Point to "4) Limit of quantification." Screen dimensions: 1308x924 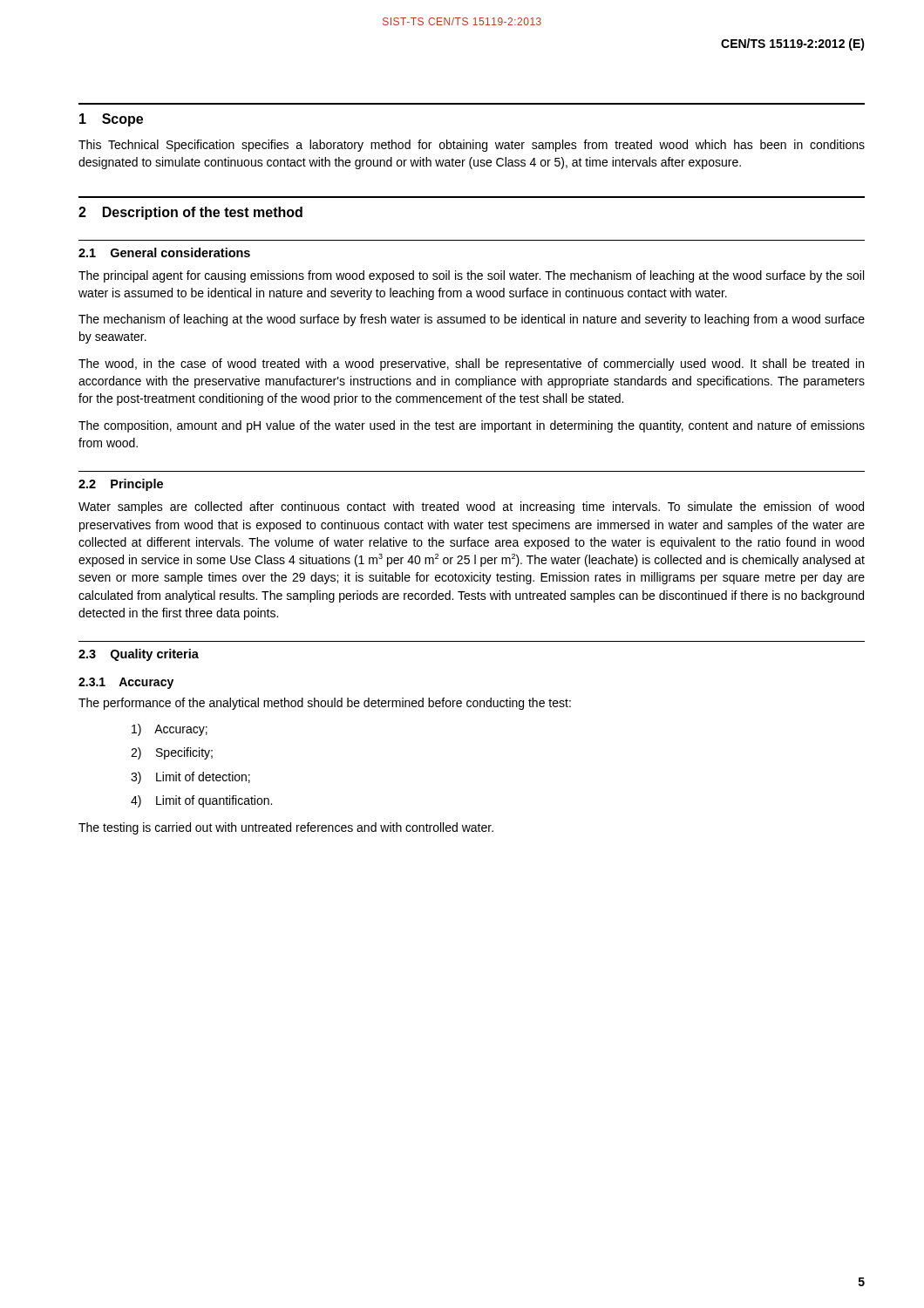tap(202, 801)
